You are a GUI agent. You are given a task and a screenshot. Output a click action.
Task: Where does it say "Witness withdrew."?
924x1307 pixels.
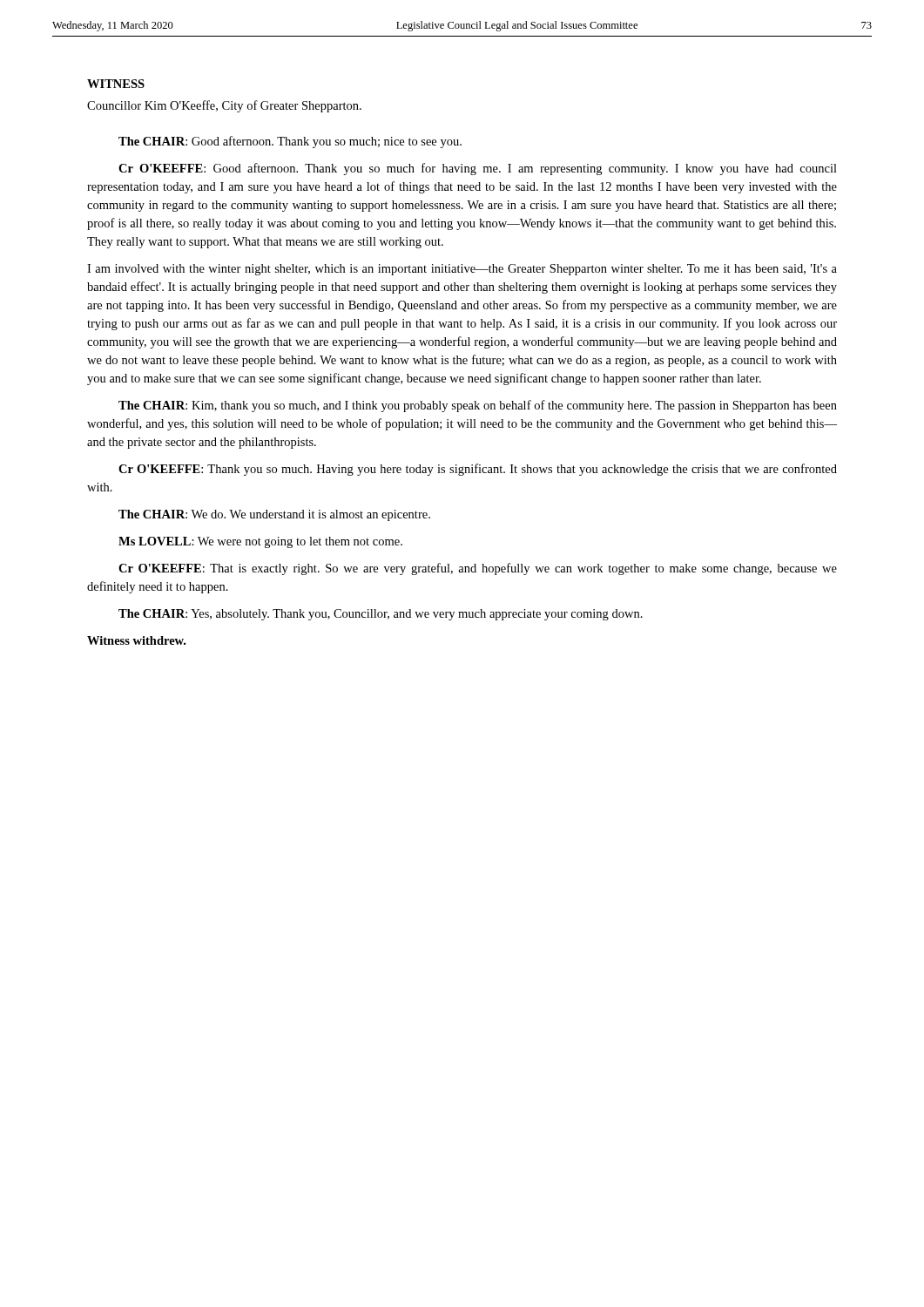[x=137, y=641]
